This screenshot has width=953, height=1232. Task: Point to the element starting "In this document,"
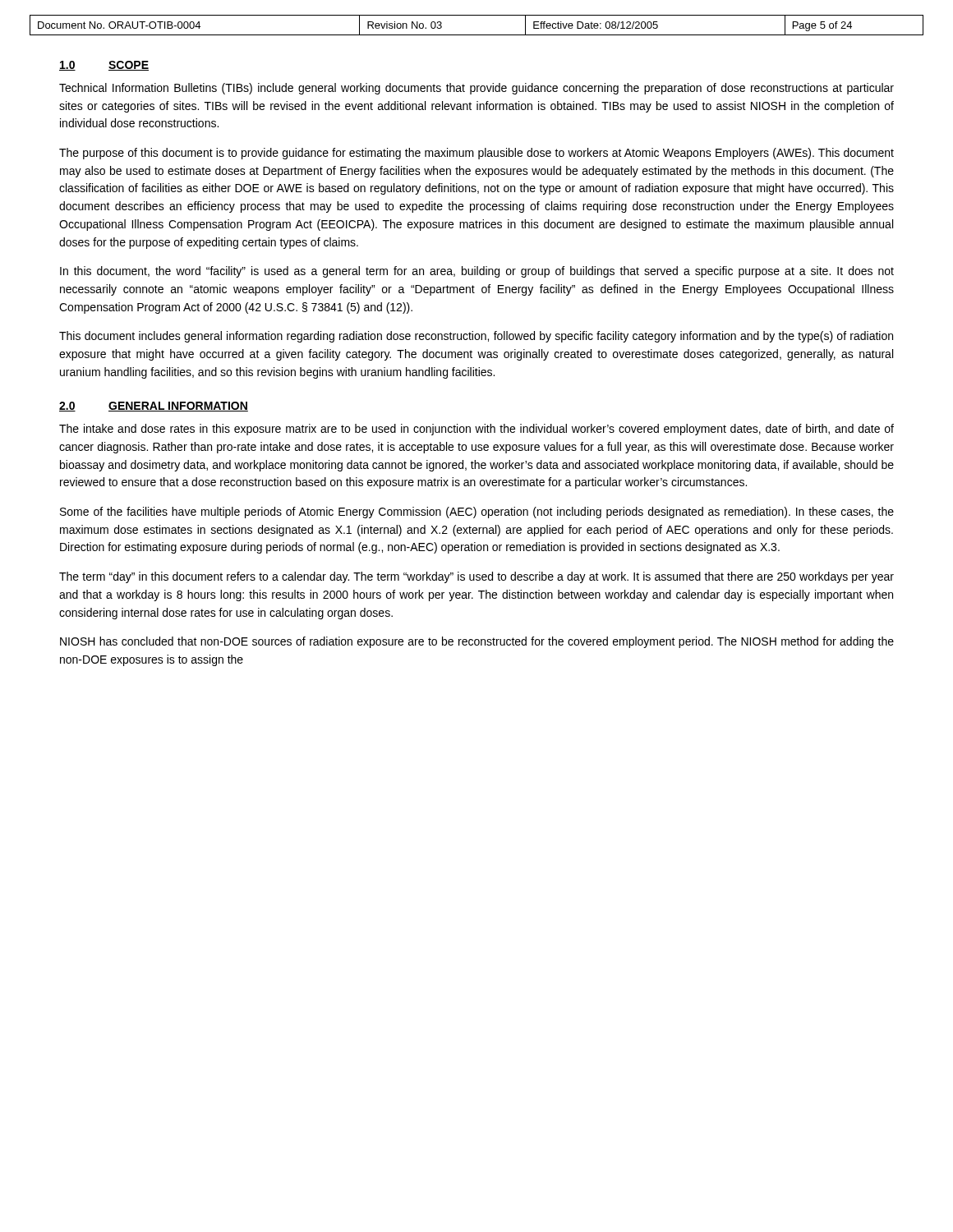[476, 289]
